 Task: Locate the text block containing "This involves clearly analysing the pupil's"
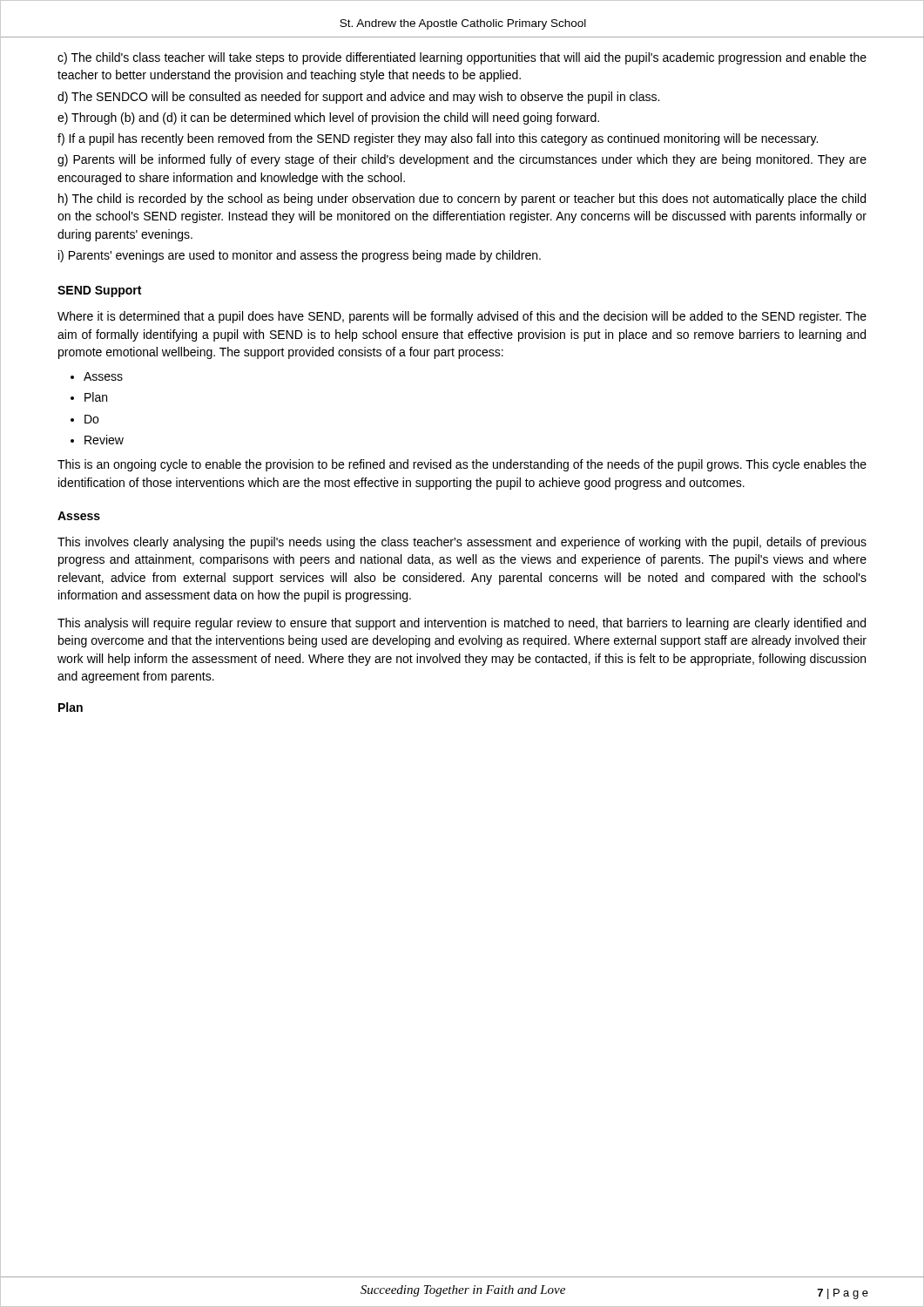[x=462, y=569]
